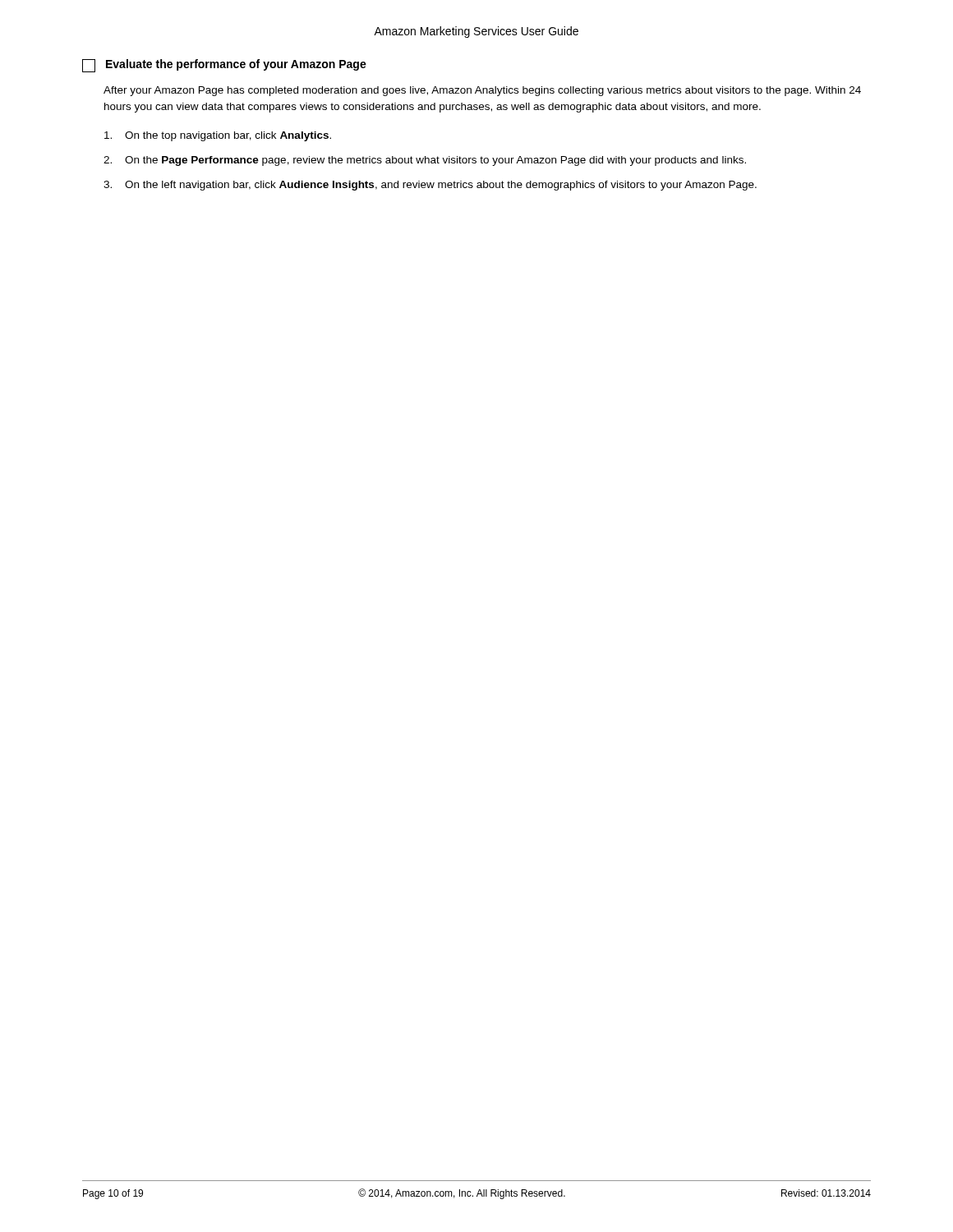Image resolution: width=953 pixels, height=1232 pixels.
Task: Locate the section header that opens with "Evaluate the performance"
Action: point(236,64)
